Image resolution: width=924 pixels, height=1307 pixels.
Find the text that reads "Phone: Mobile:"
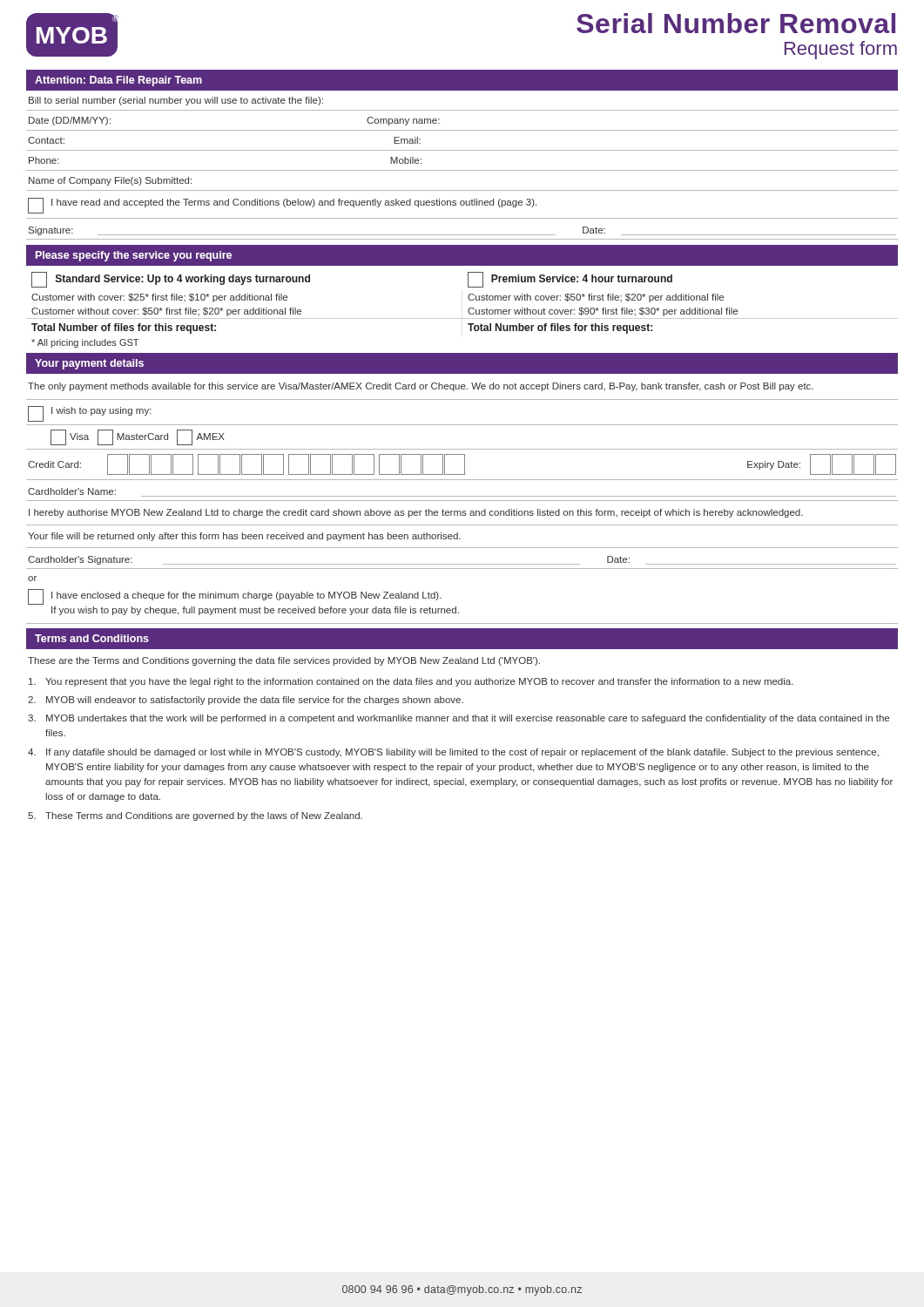[x=239, y=160]
